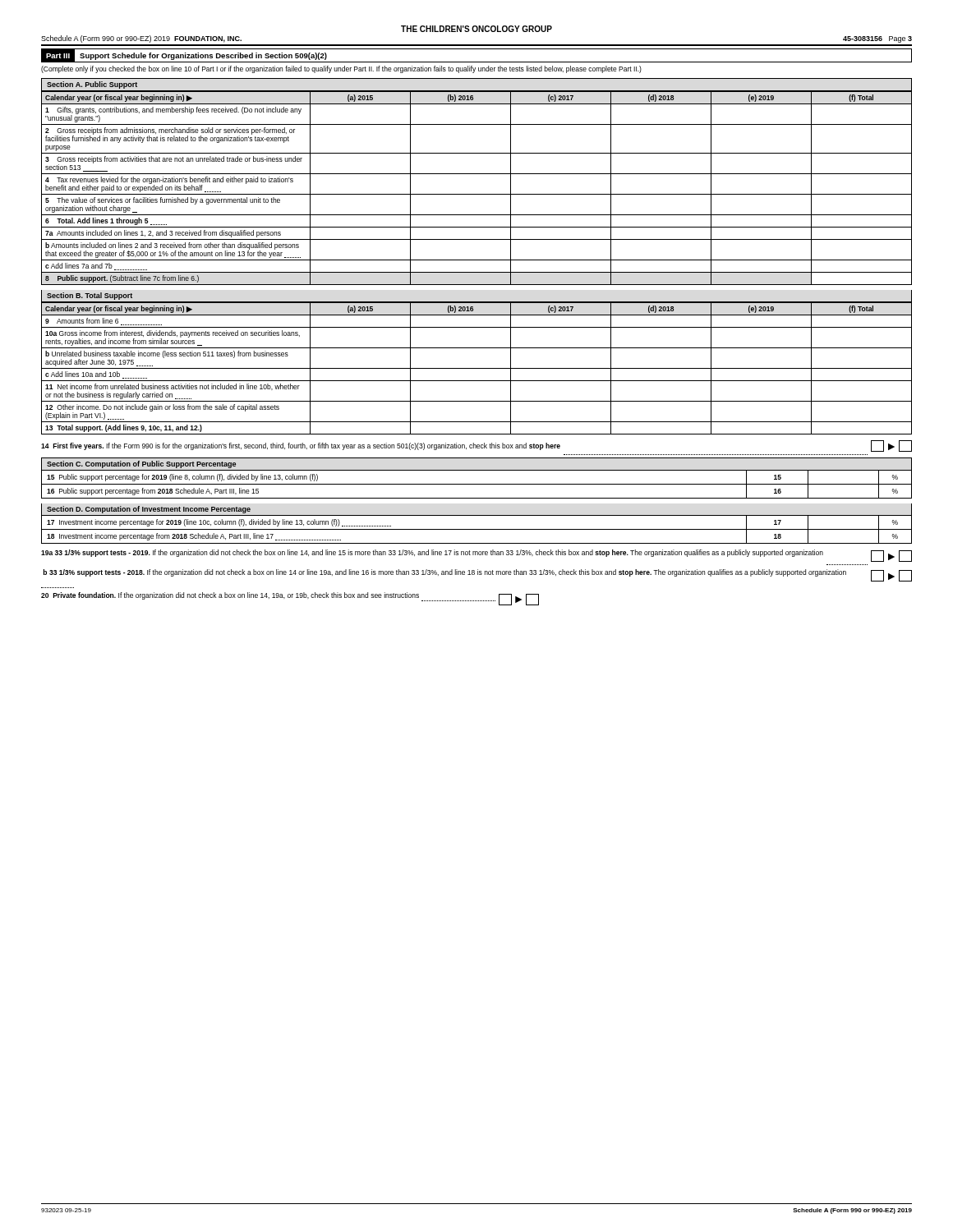Select the text block with the text "19a 33 1/3%"

click(476, 556)
